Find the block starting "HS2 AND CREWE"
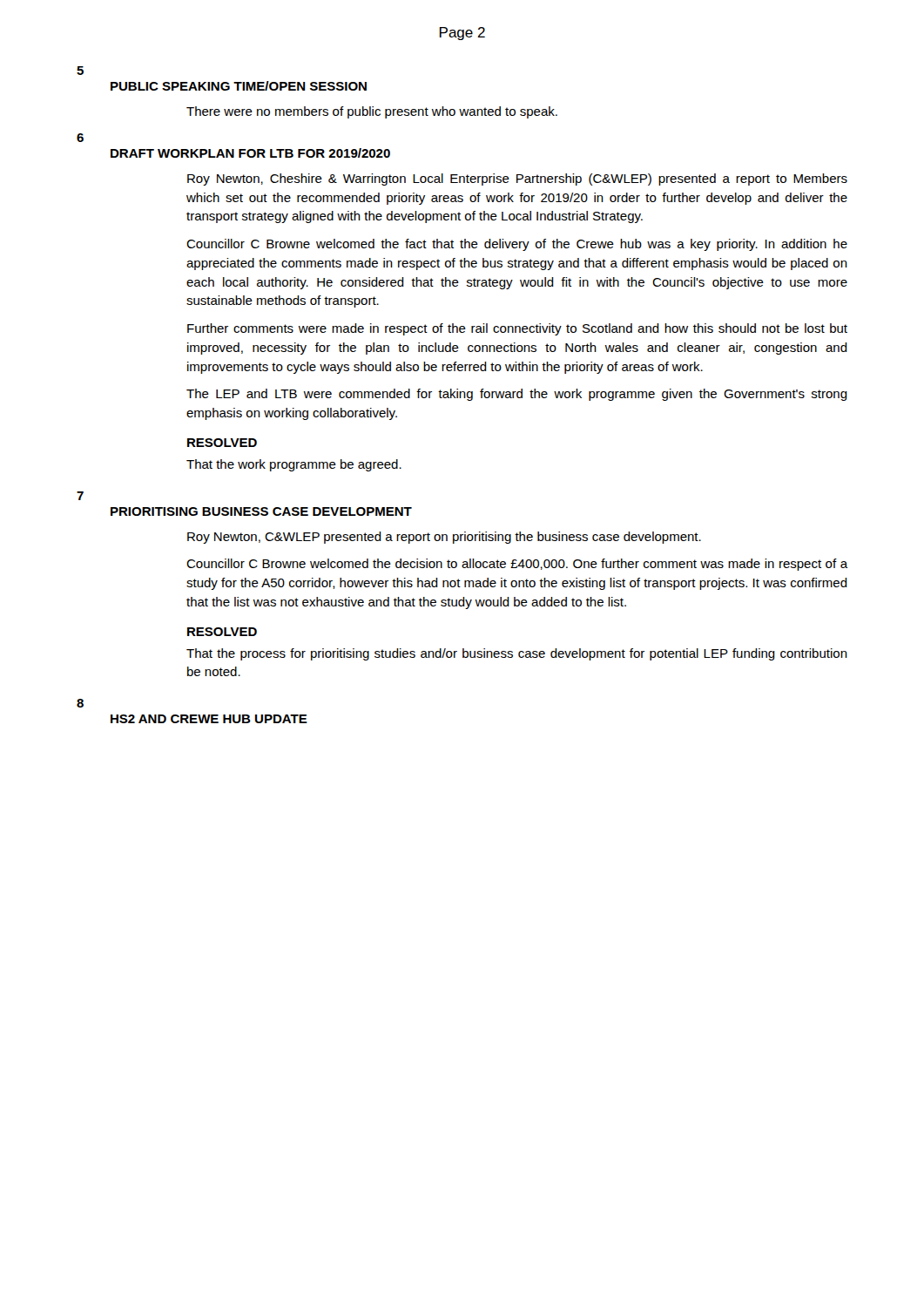Image resolution: width=924 pixels, height=1307 pixels. [x=208, y=718]
